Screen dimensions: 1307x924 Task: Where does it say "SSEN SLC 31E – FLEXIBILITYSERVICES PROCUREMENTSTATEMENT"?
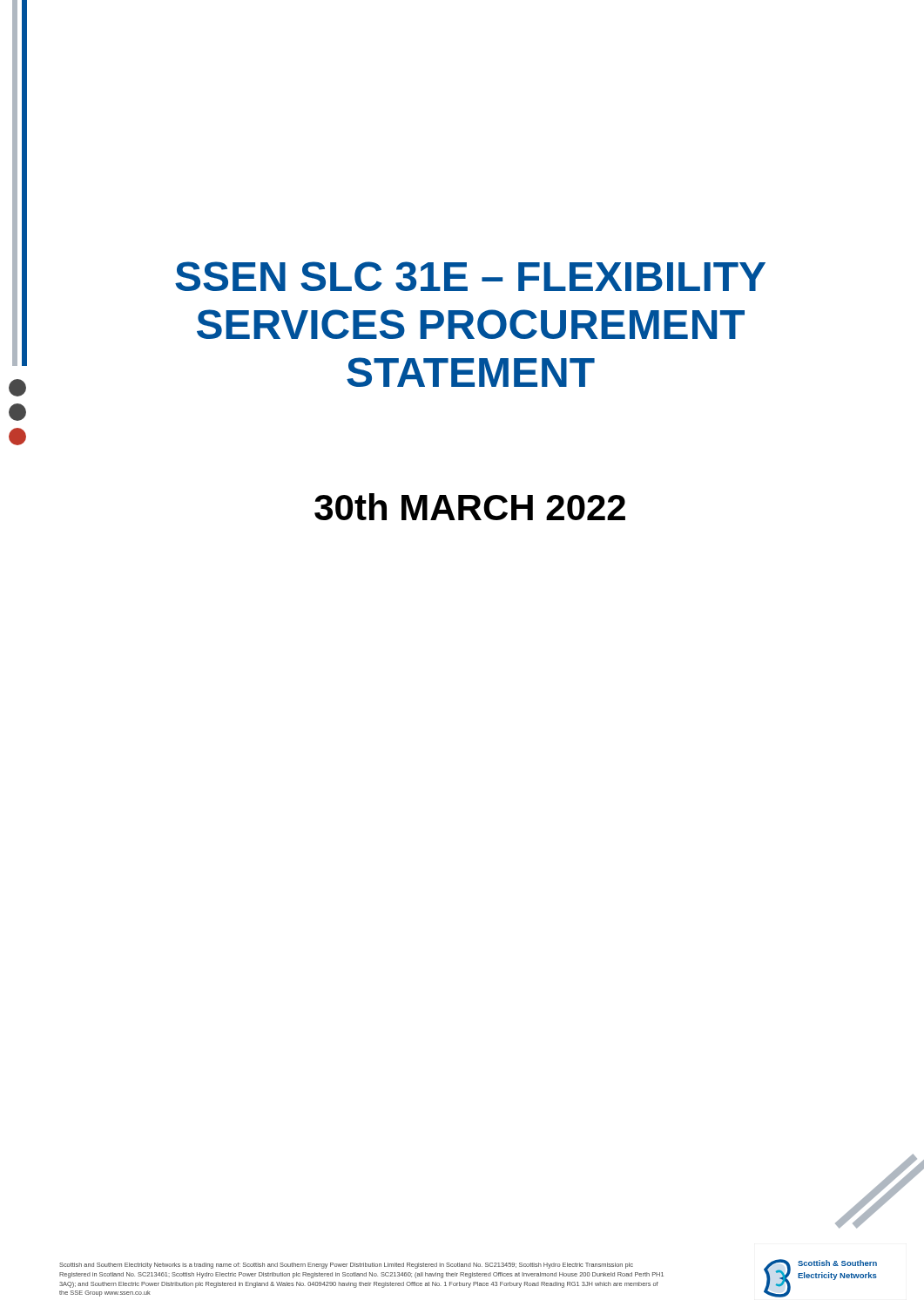pyautogui.click(x=470, y=325)
